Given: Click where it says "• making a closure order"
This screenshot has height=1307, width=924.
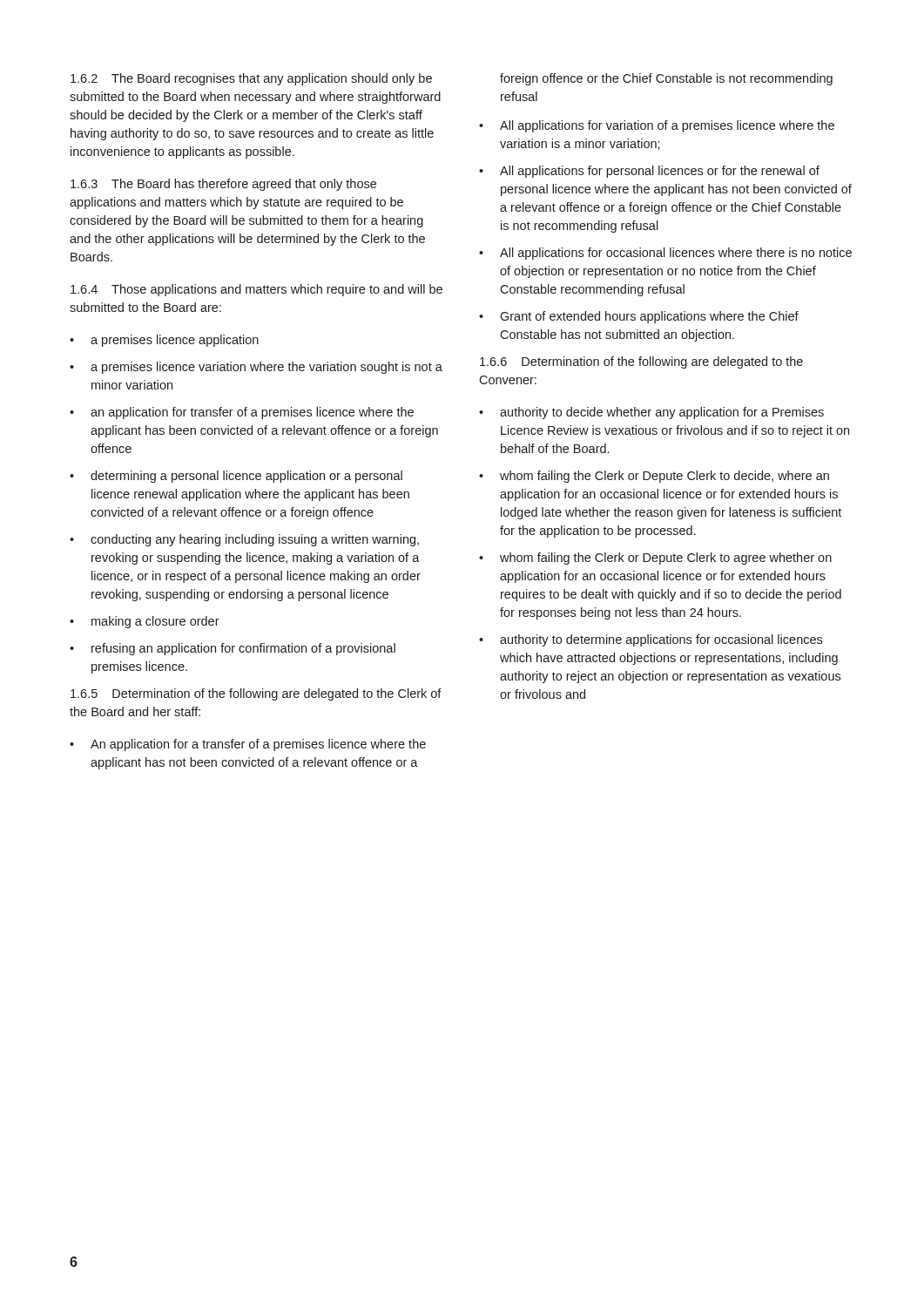Looking at the screenshot, I should point(145,622).
